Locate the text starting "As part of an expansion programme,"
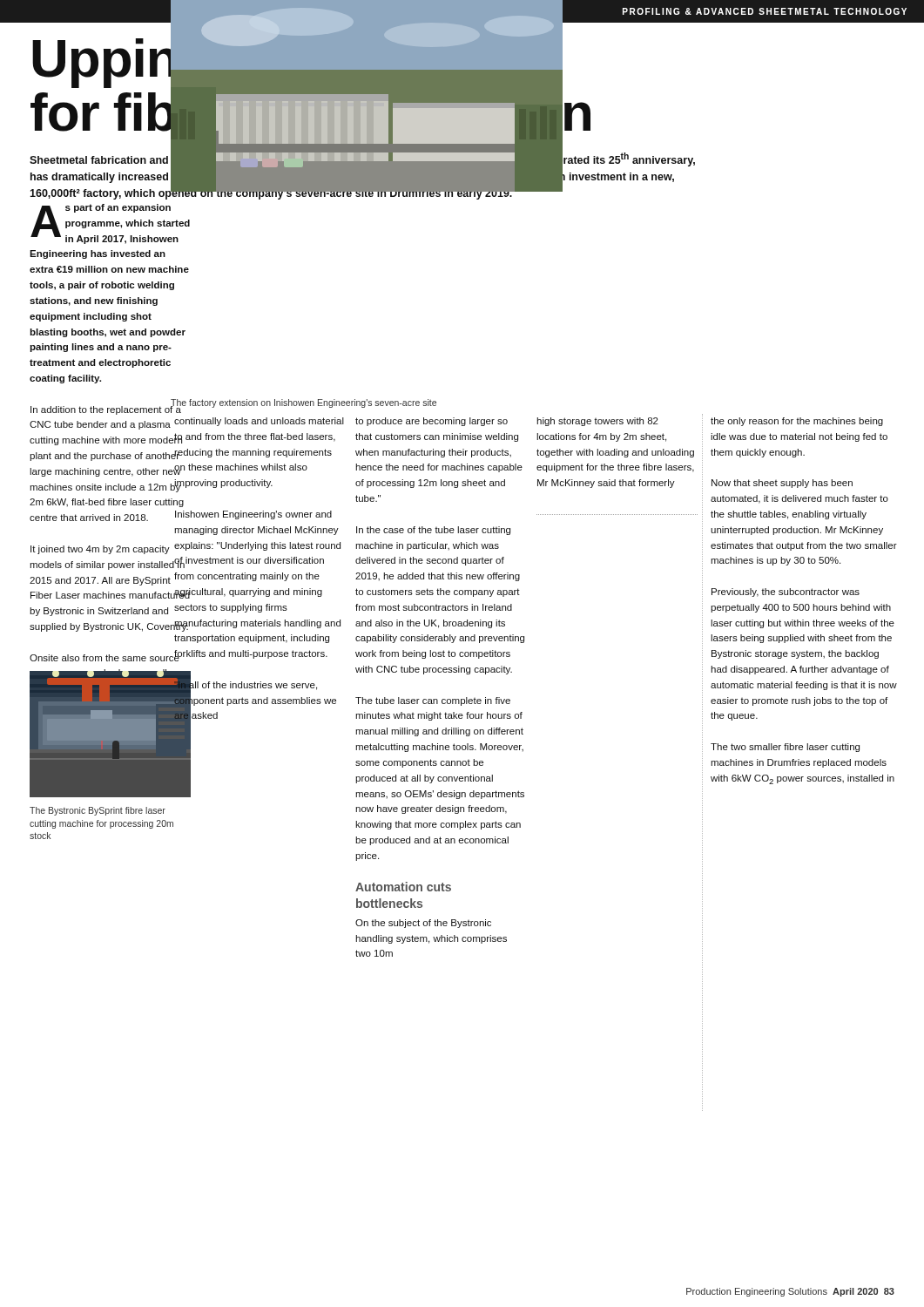This screenshot has height=1307, width=924. [110, 495]
